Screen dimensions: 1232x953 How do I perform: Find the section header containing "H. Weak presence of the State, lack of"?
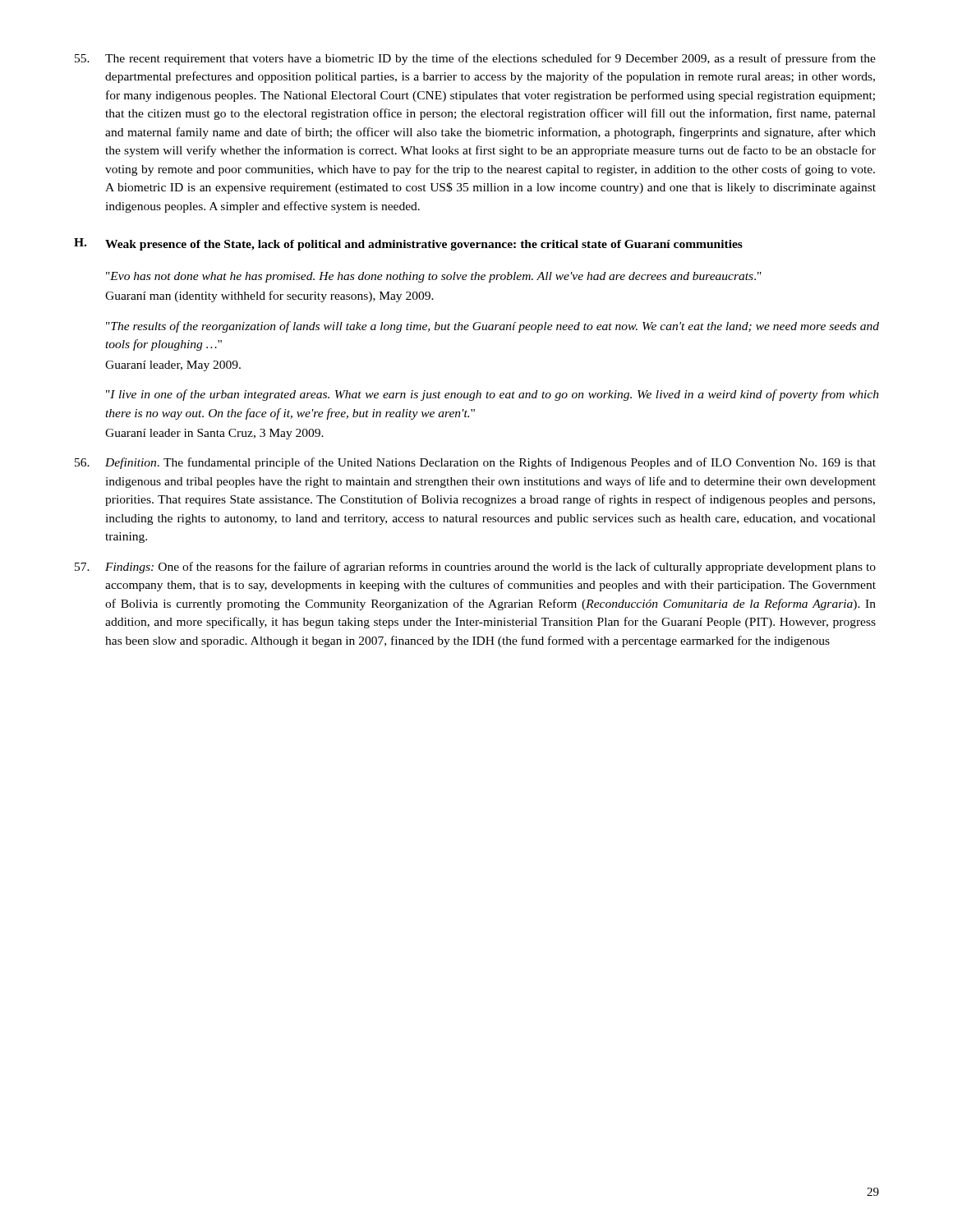point(408,244)
